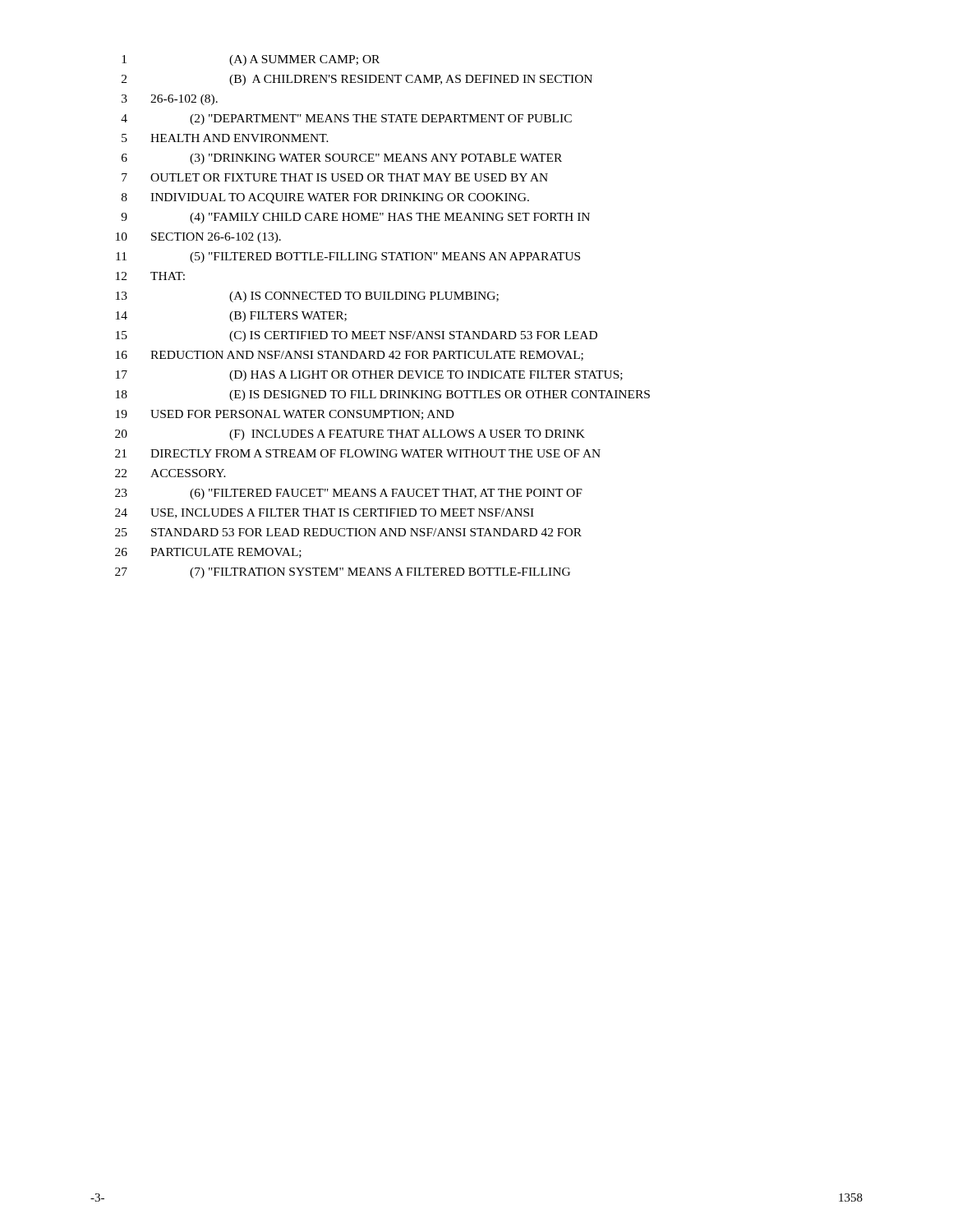Select the list item with the text "24 USE, INCLUDES A FILTER THAT IS"
Viewport: 953px width, 1232px height.
(x=476, y=513)
